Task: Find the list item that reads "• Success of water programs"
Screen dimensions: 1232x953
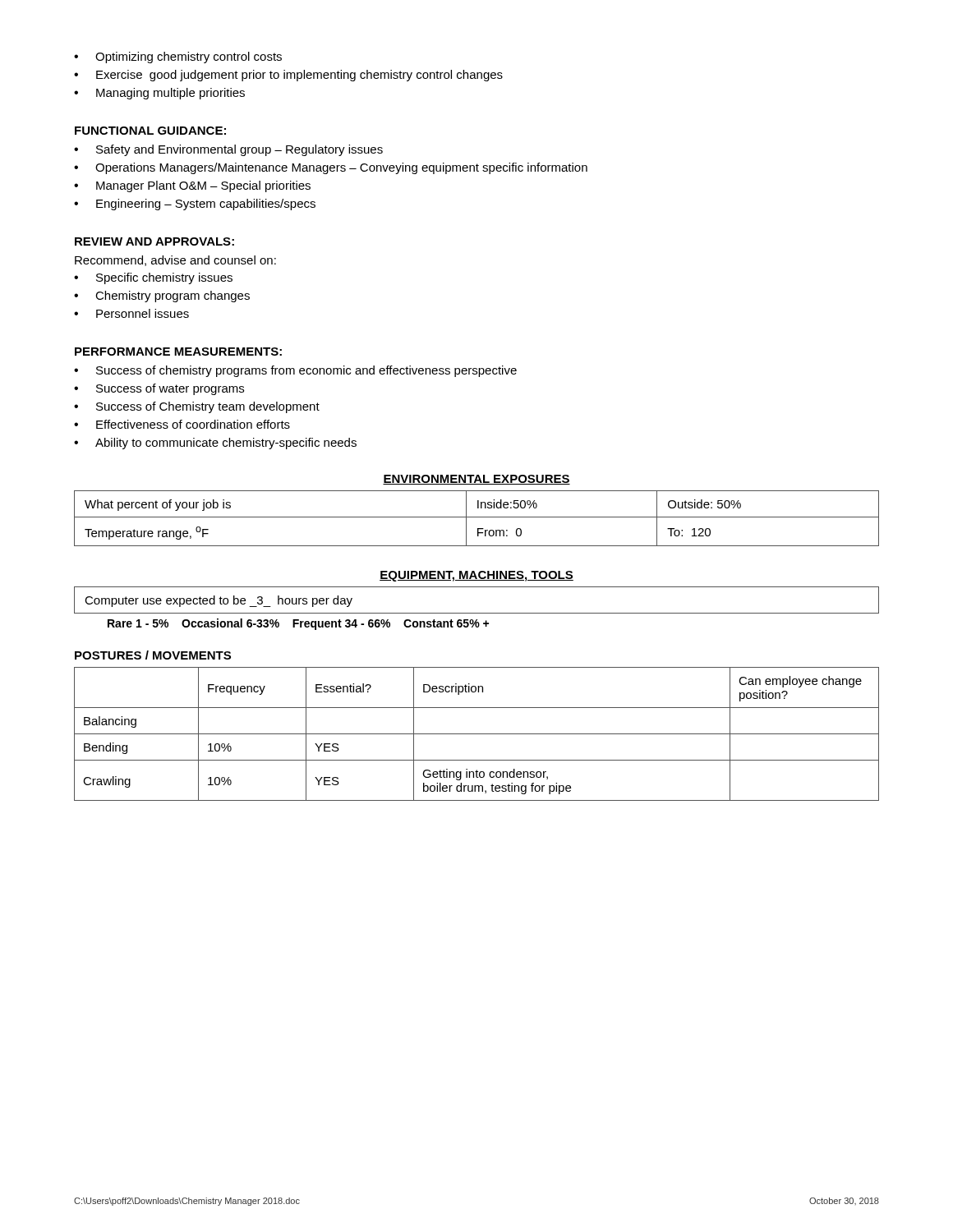Action: (159, 388)
